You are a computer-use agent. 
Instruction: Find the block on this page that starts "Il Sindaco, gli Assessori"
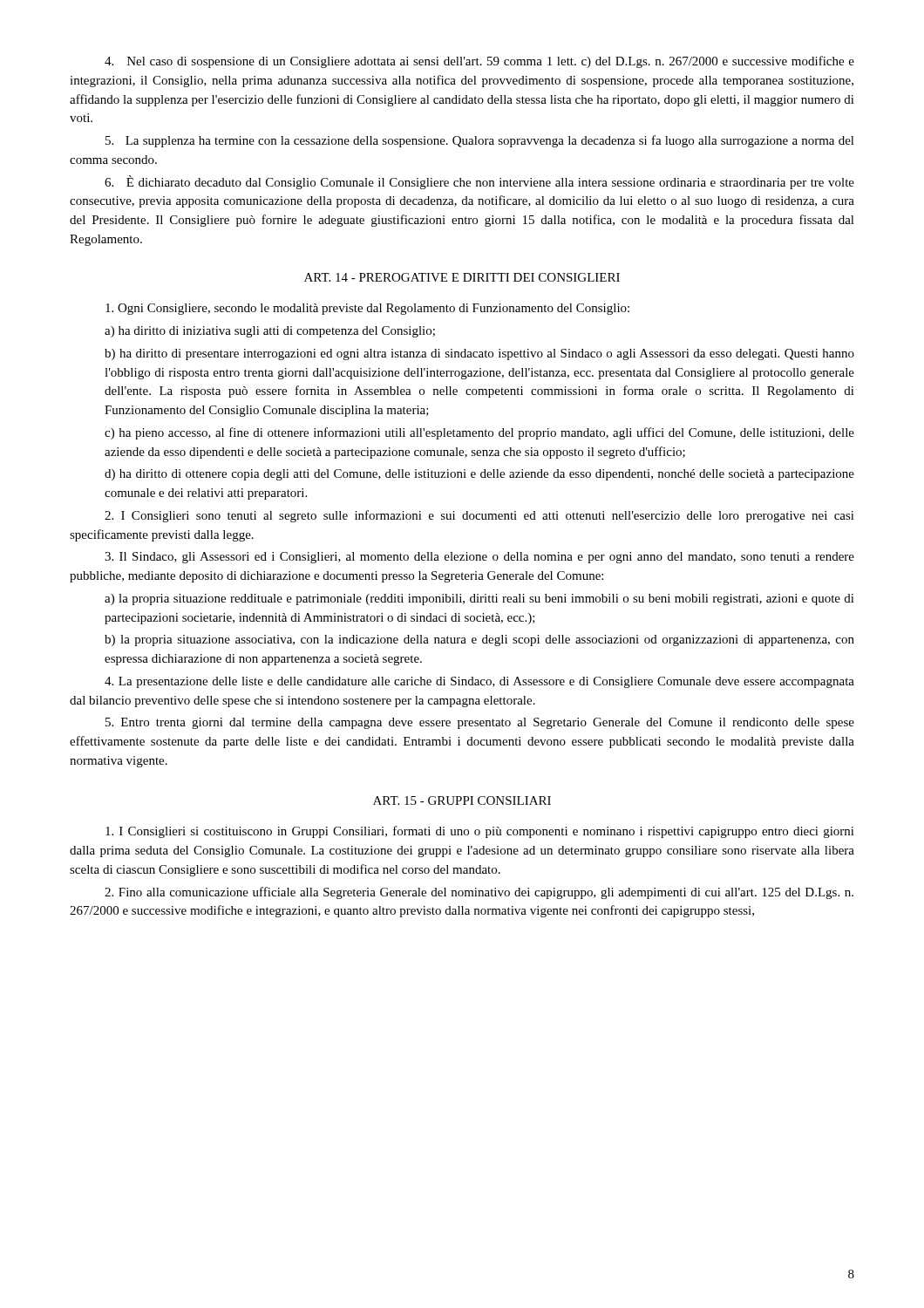pyautogui.click(x=462, y=566)
